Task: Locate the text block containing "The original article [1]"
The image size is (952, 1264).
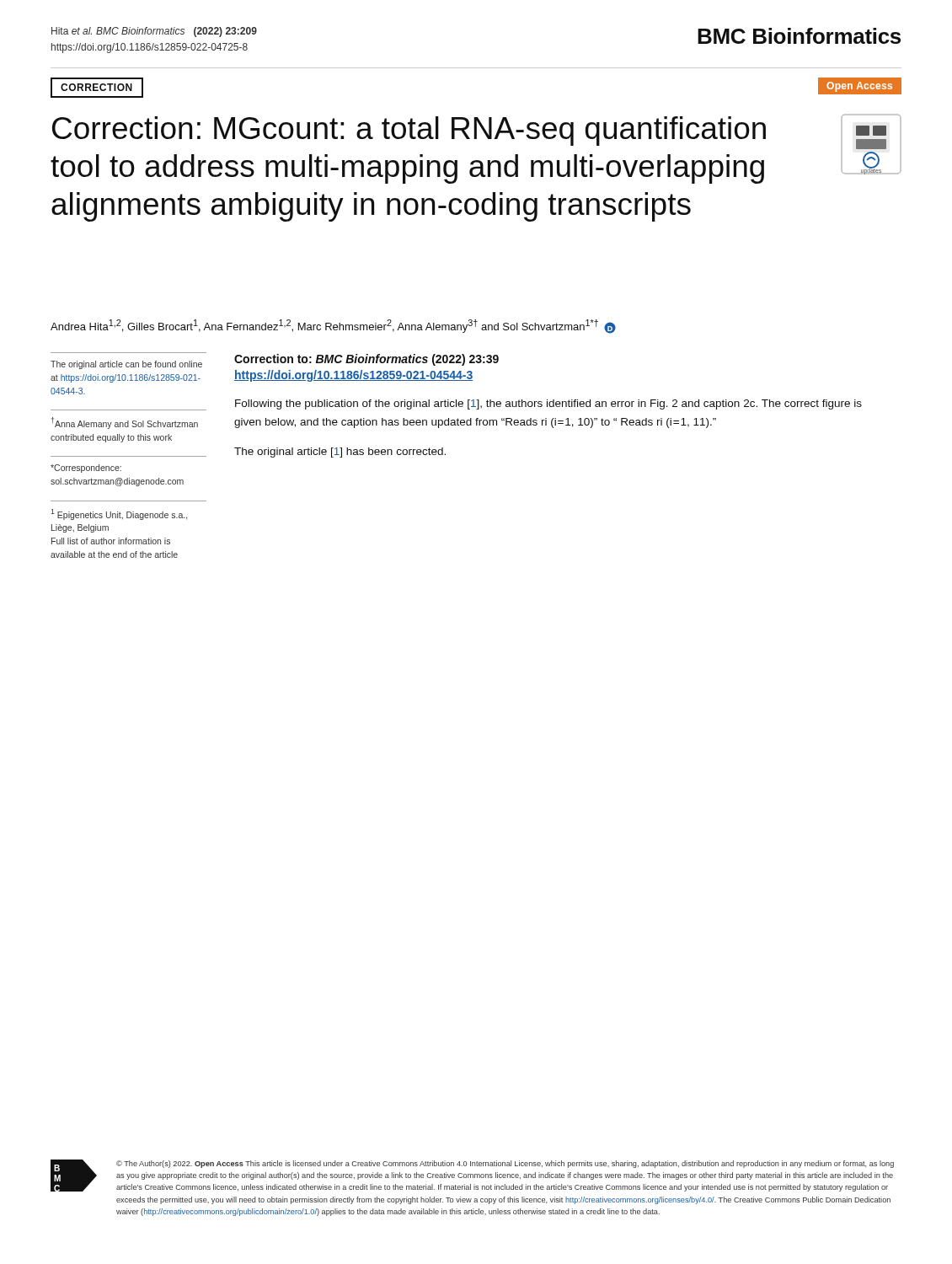Action: pos(340,451)
